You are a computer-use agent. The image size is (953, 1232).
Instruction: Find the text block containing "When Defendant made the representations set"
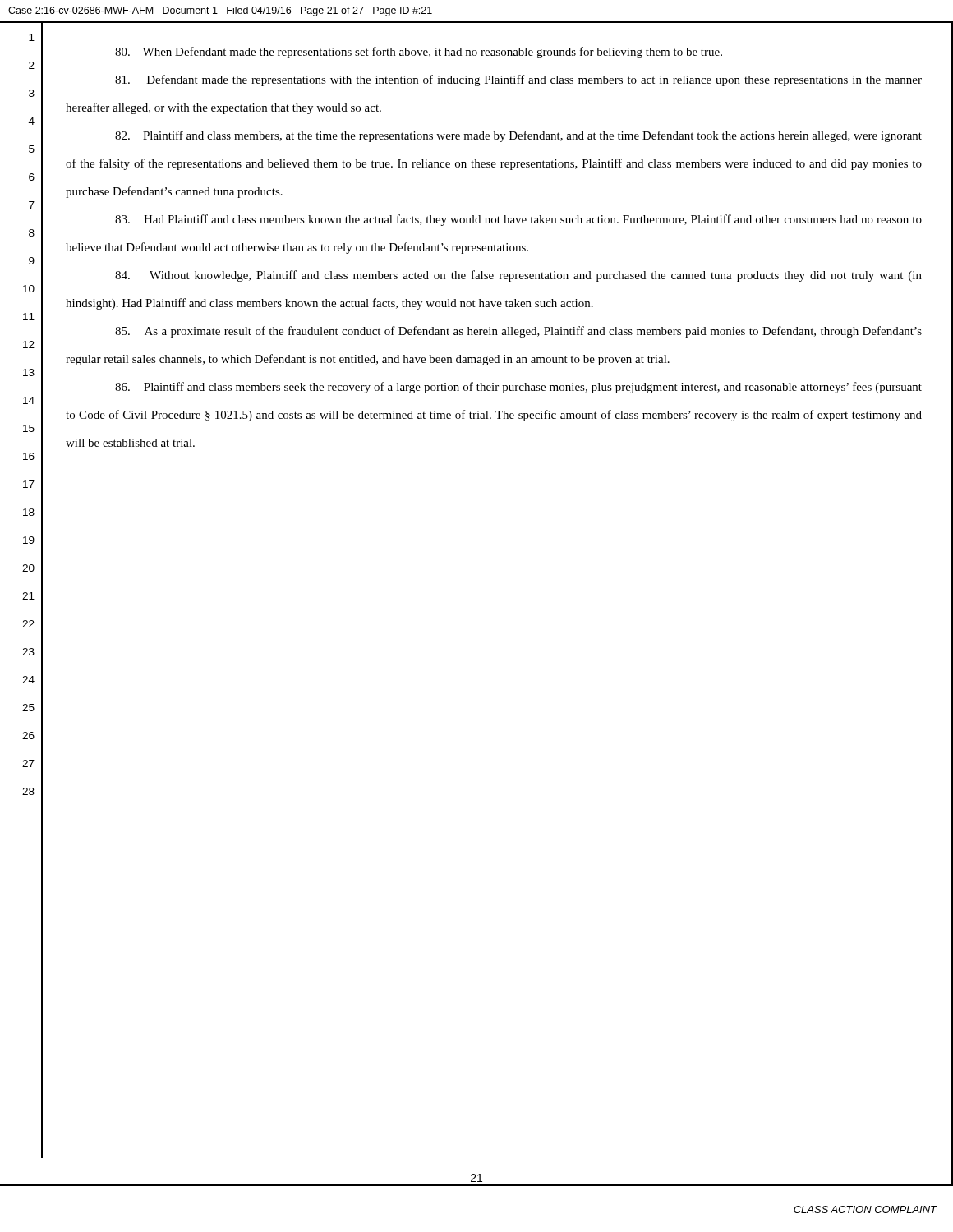tap(419, 52)
